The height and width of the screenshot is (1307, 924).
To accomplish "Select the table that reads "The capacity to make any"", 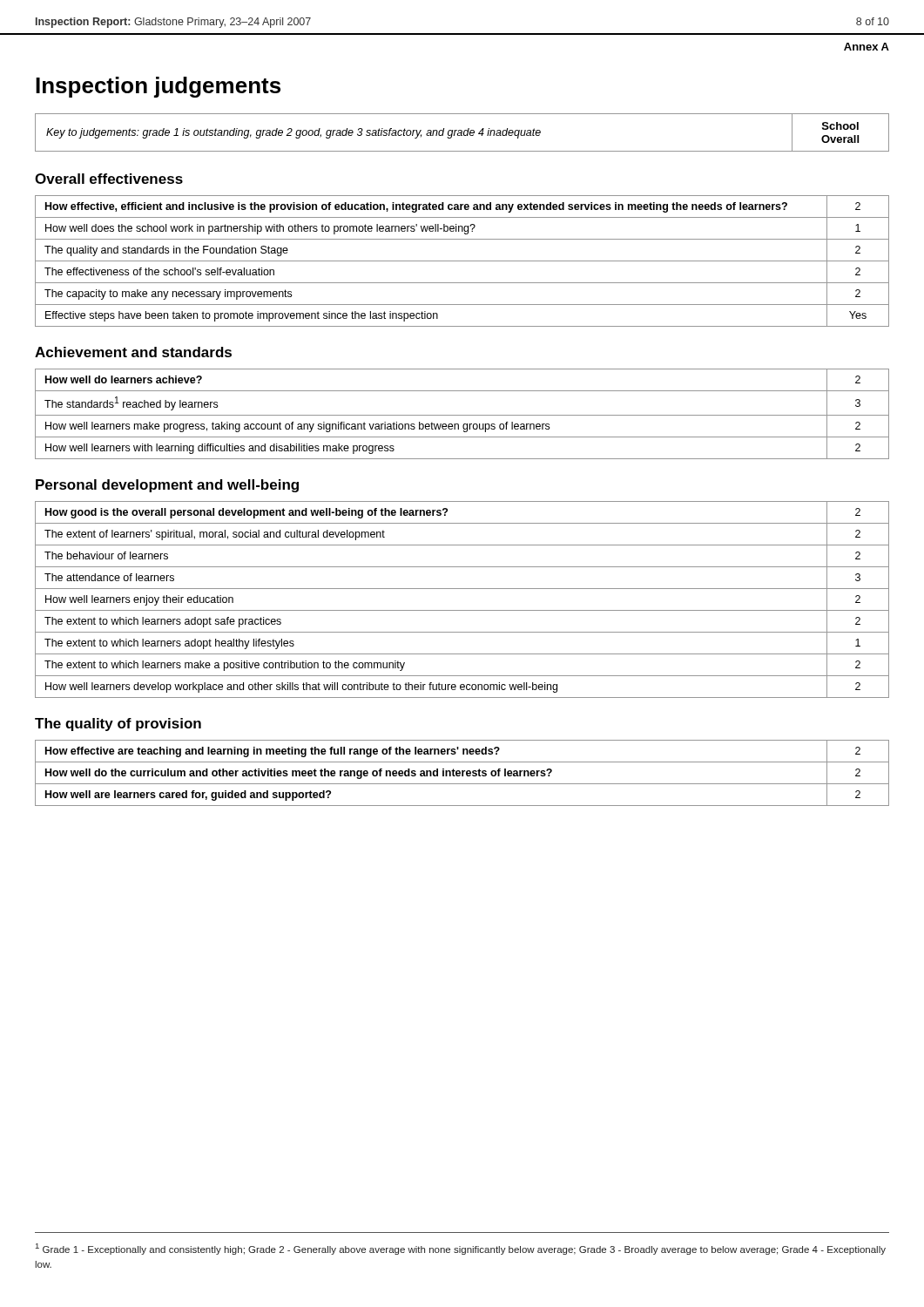I will click(x=462, y=261).
